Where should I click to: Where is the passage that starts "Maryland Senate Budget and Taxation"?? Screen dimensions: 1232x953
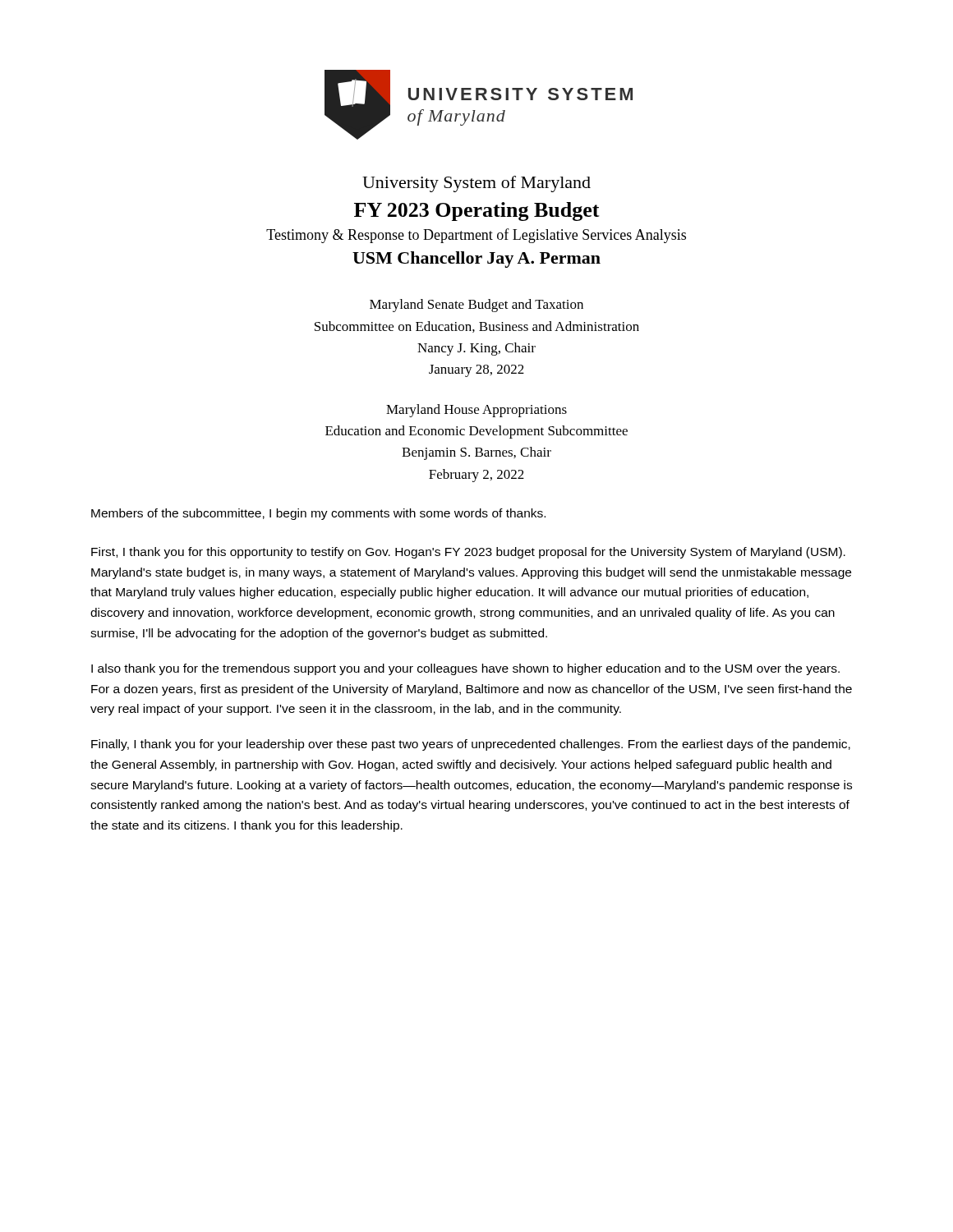(476, 337)
